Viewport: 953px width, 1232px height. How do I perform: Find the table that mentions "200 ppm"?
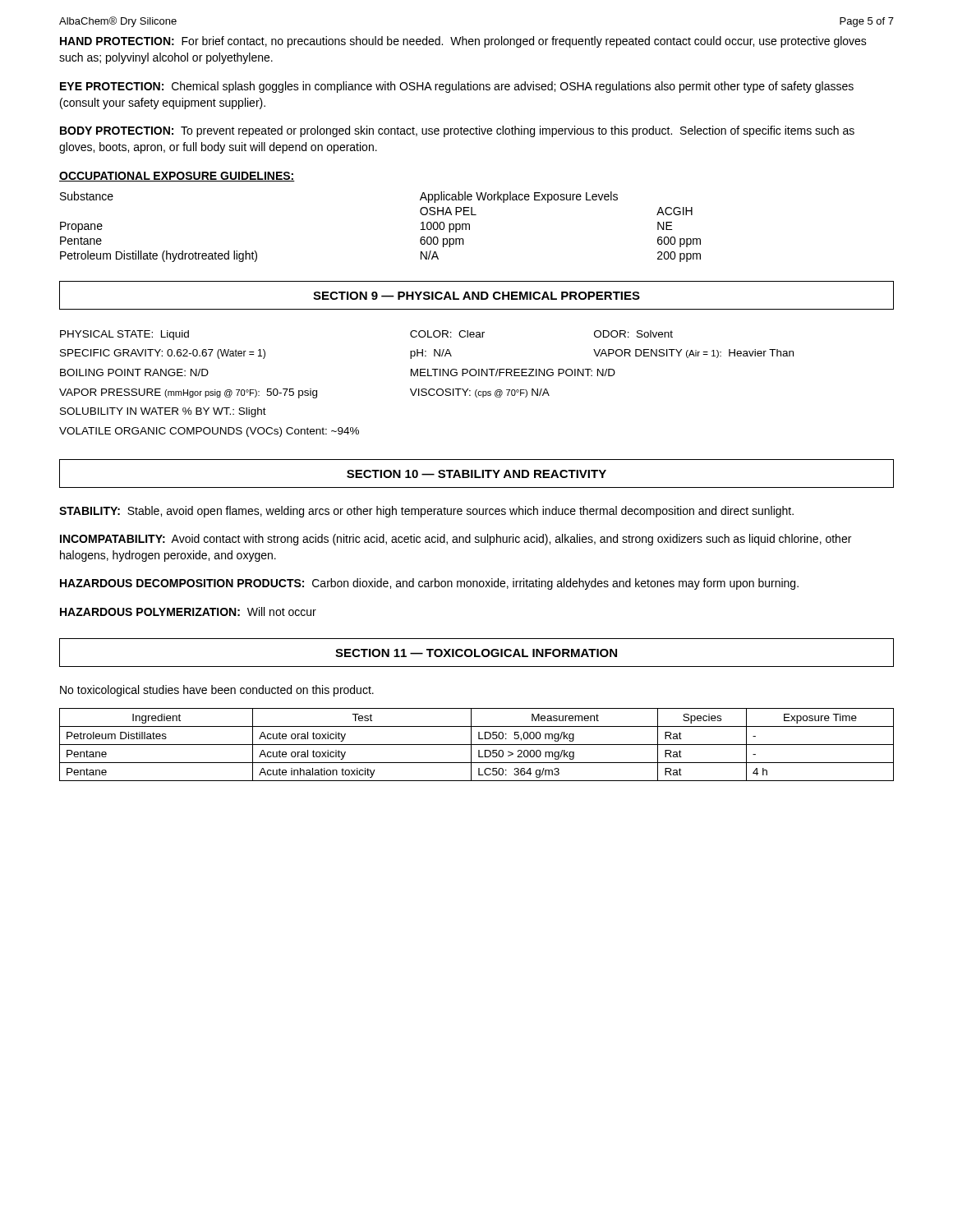click(476, 226)
